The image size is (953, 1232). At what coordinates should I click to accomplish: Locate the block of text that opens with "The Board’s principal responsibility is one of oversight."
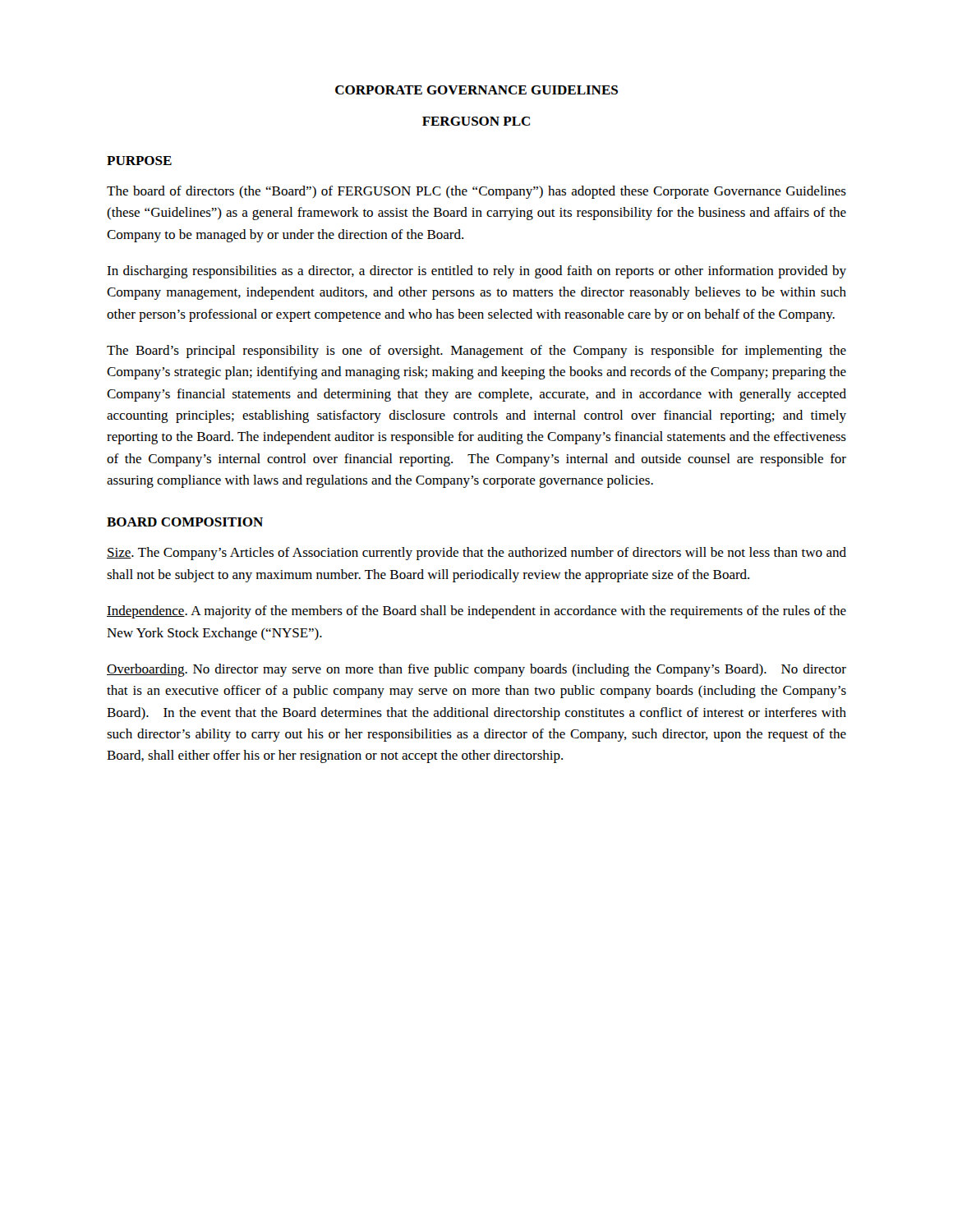(x=476, y=415)
